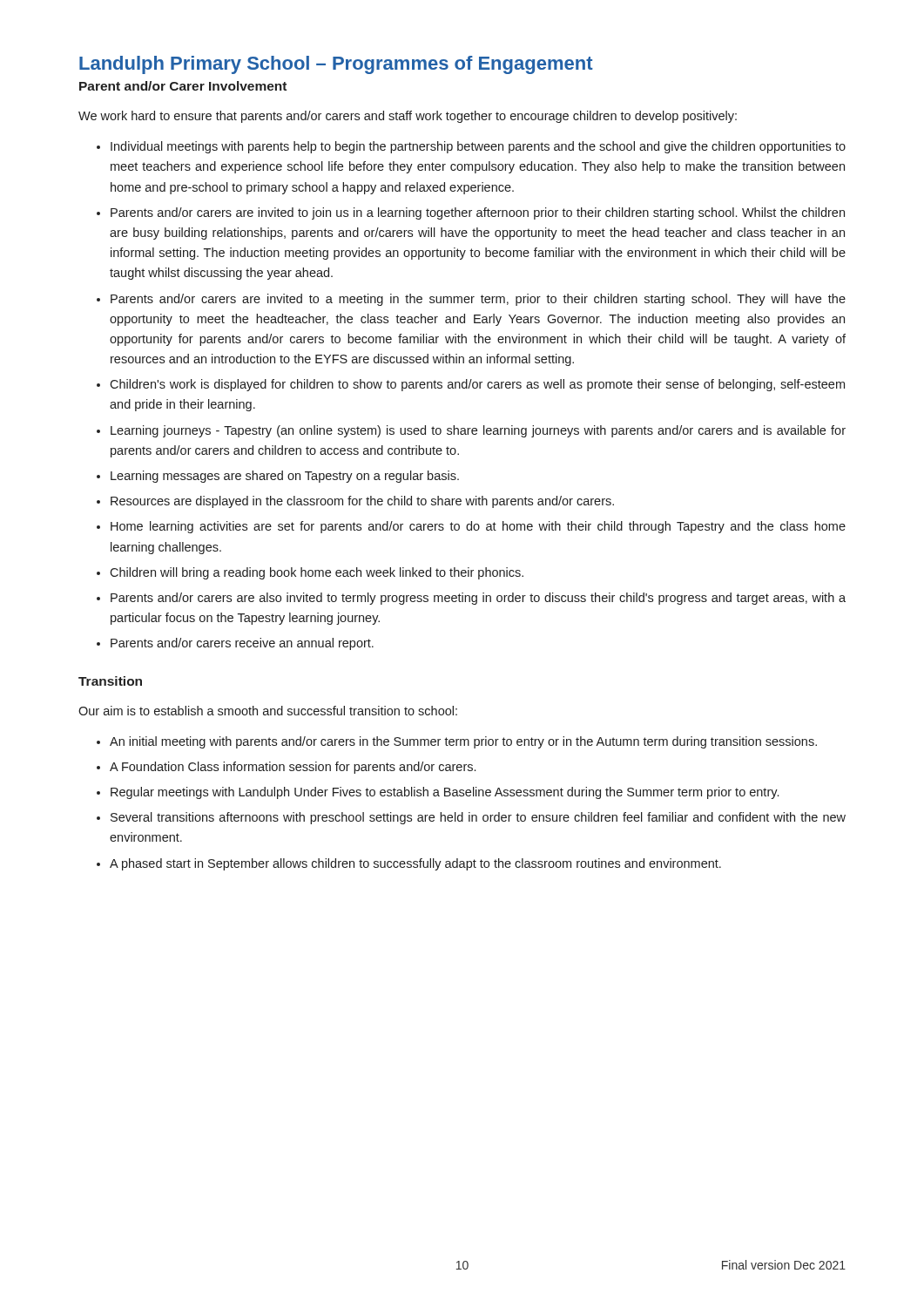The image size is (924, 1307).
Task: Locate the block of text that opens with "Children's work is displayed for children to show"
Action: click(x=478, y=395)
